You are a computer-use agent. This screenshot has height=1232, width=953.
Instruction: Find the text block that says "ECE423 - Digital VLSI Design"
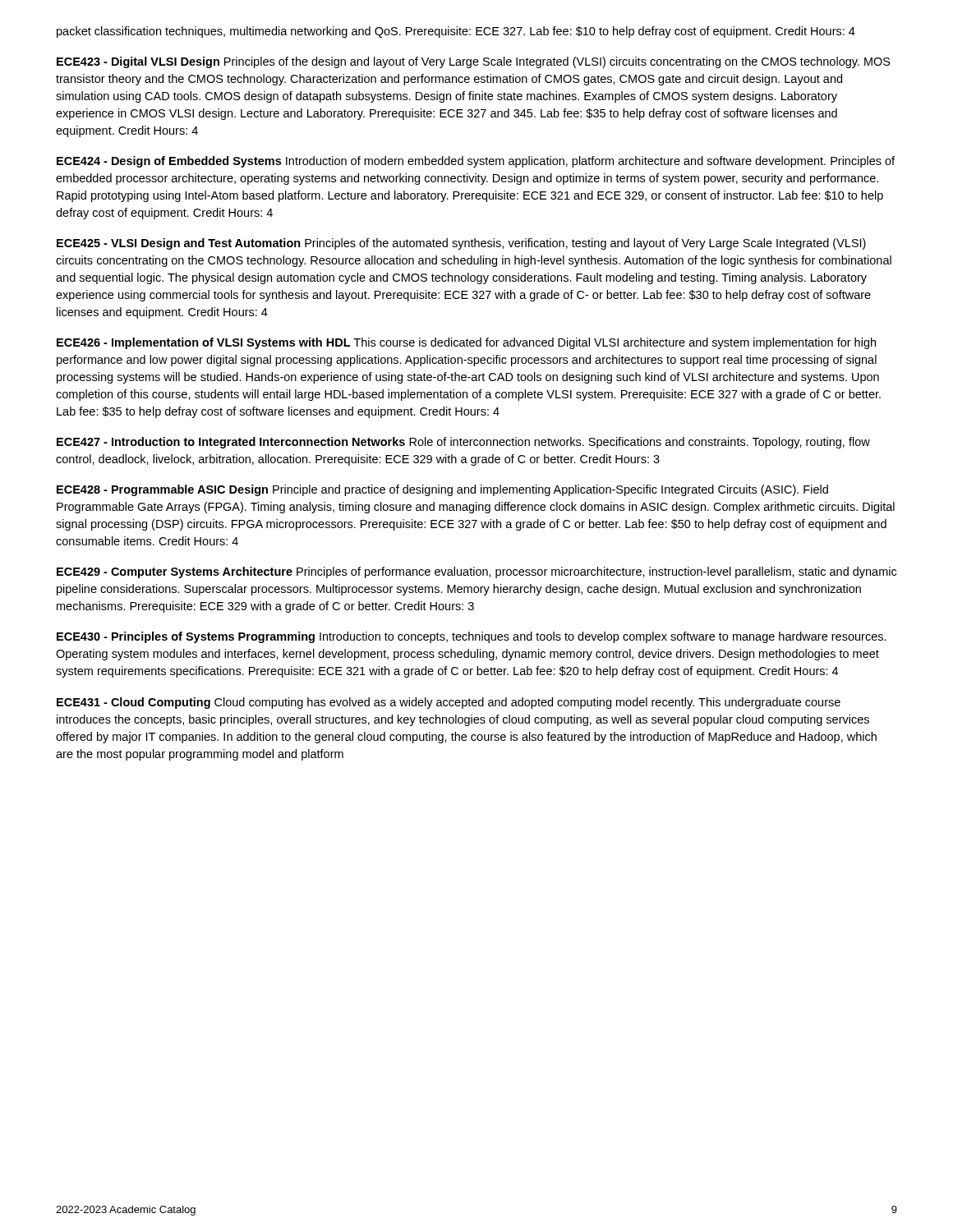(x=473, y=96)
